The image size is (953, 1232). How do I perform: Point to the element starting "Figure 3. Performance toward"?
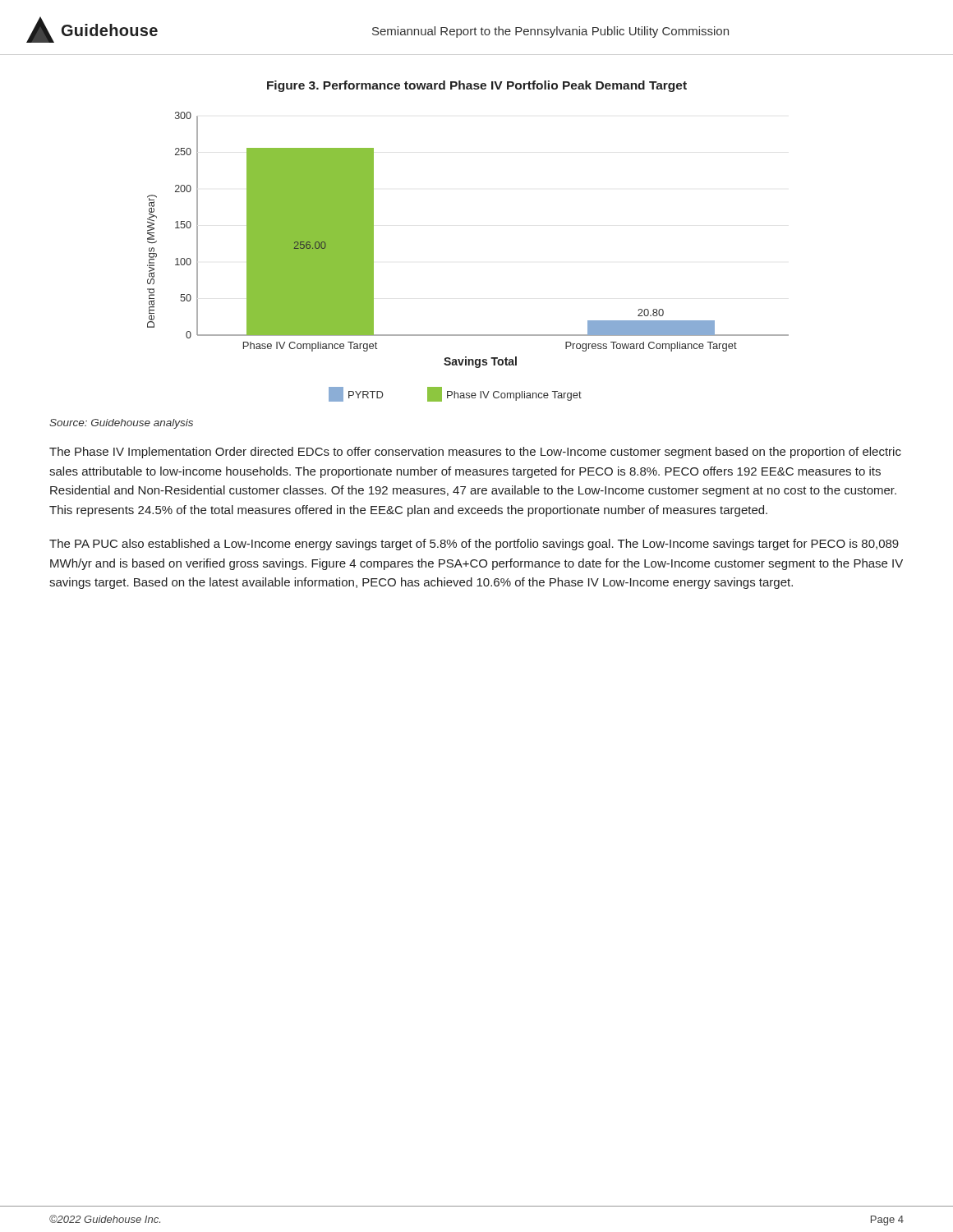pos(476,85)
